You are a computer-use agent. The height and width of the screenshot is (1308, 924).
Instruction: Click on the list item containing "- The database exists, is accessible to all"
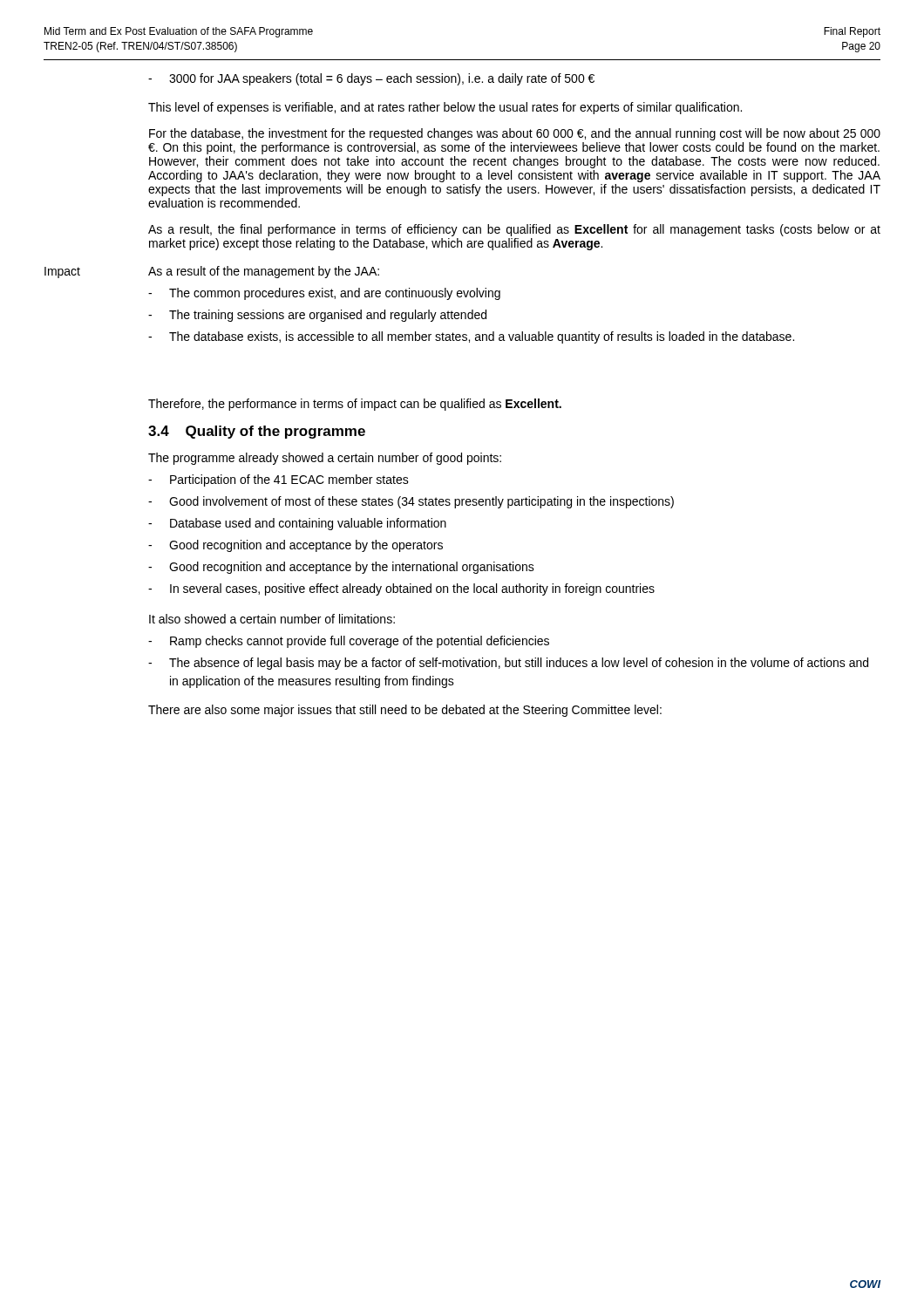tap(472, 337)
